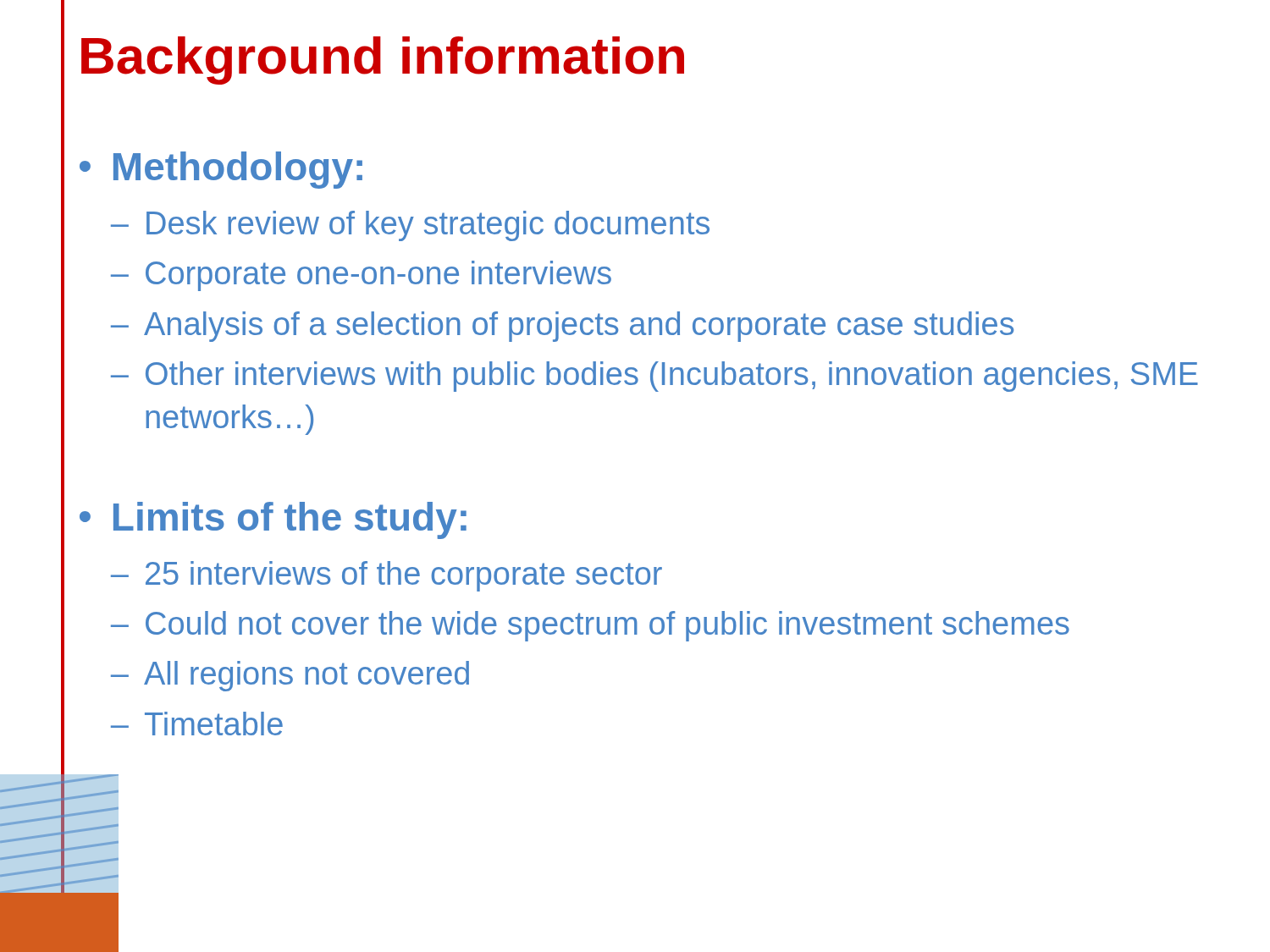This screenshot has width=1270, height=952.
Task: Navigate to the element starting "• Methodology: –Desk review of"
Action: (x=221, y=170)
